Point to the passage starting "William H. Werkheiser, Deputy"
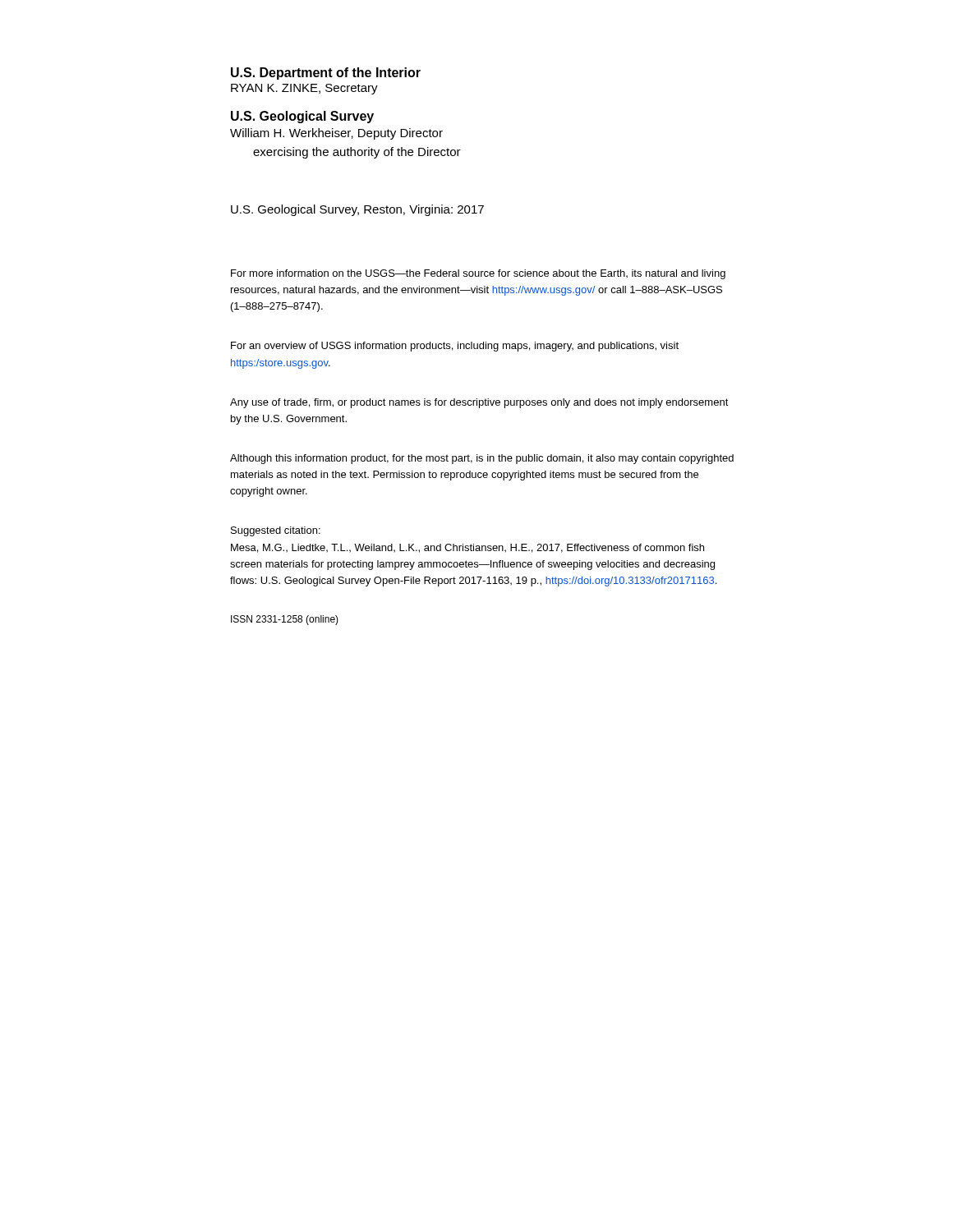 [x=336, y=134]
